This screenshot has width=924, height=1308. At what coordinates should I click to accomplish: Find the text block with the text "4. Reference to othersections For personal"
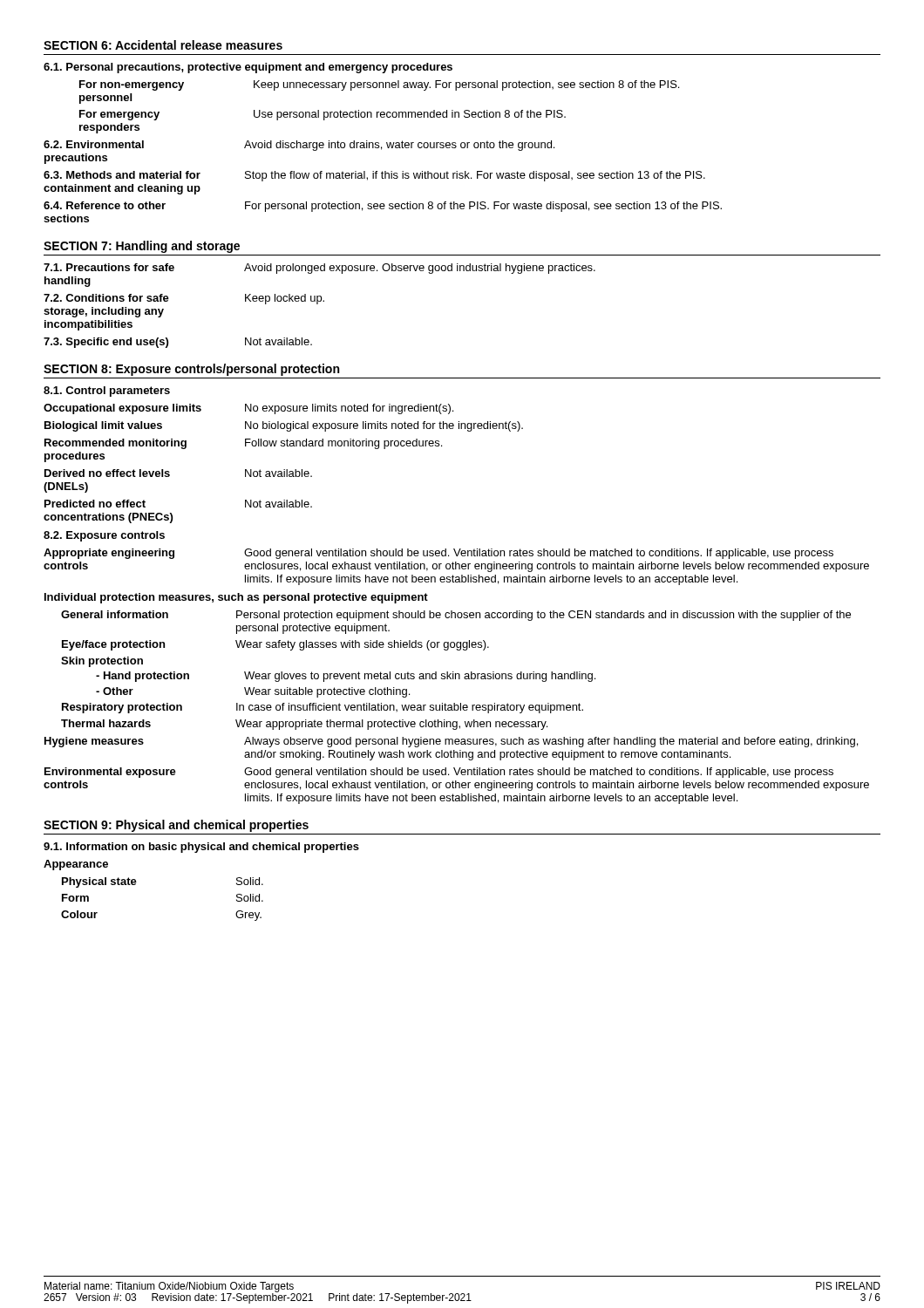click(x=462, y=212)
